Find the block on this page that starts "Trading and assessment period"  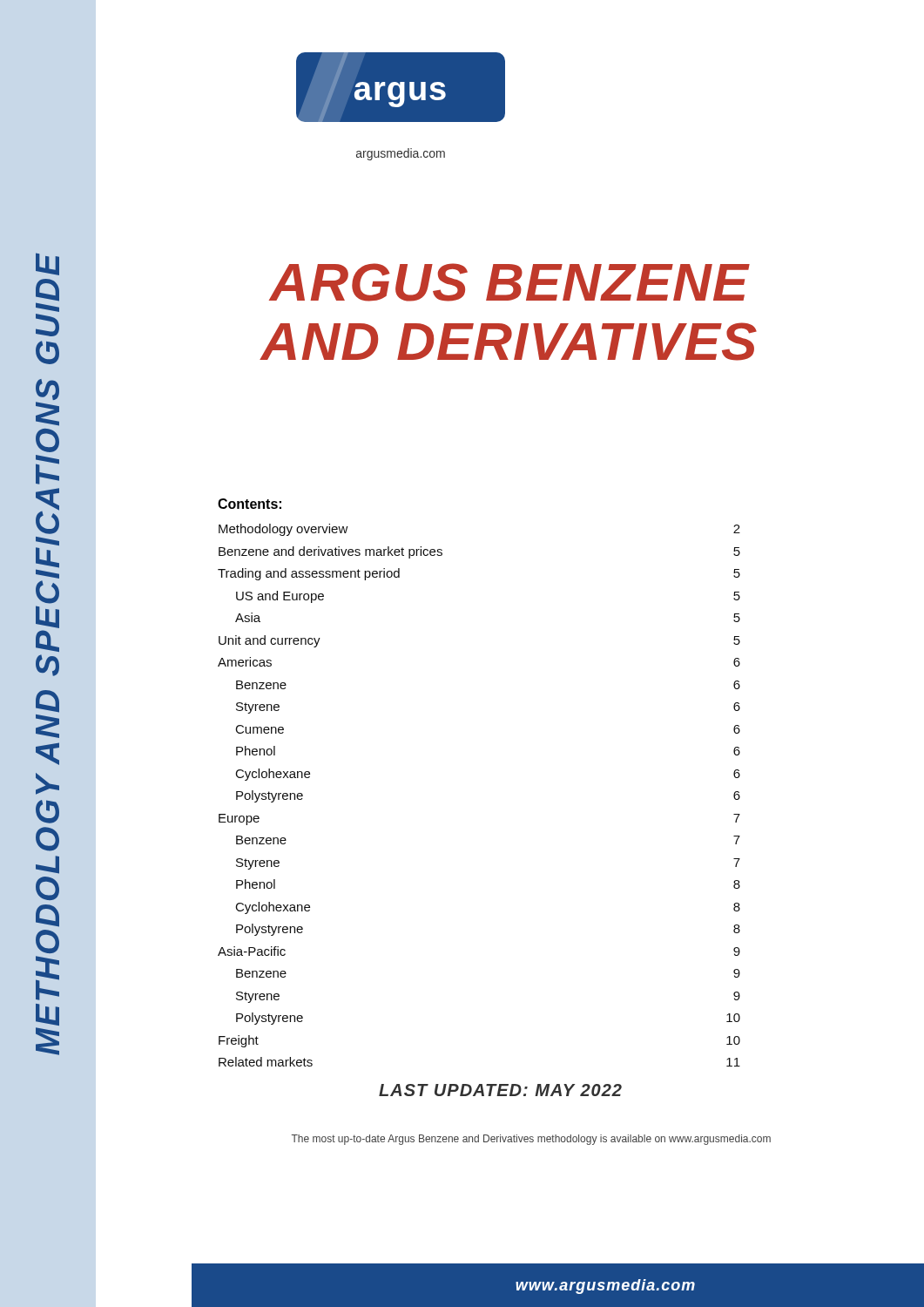311,574
